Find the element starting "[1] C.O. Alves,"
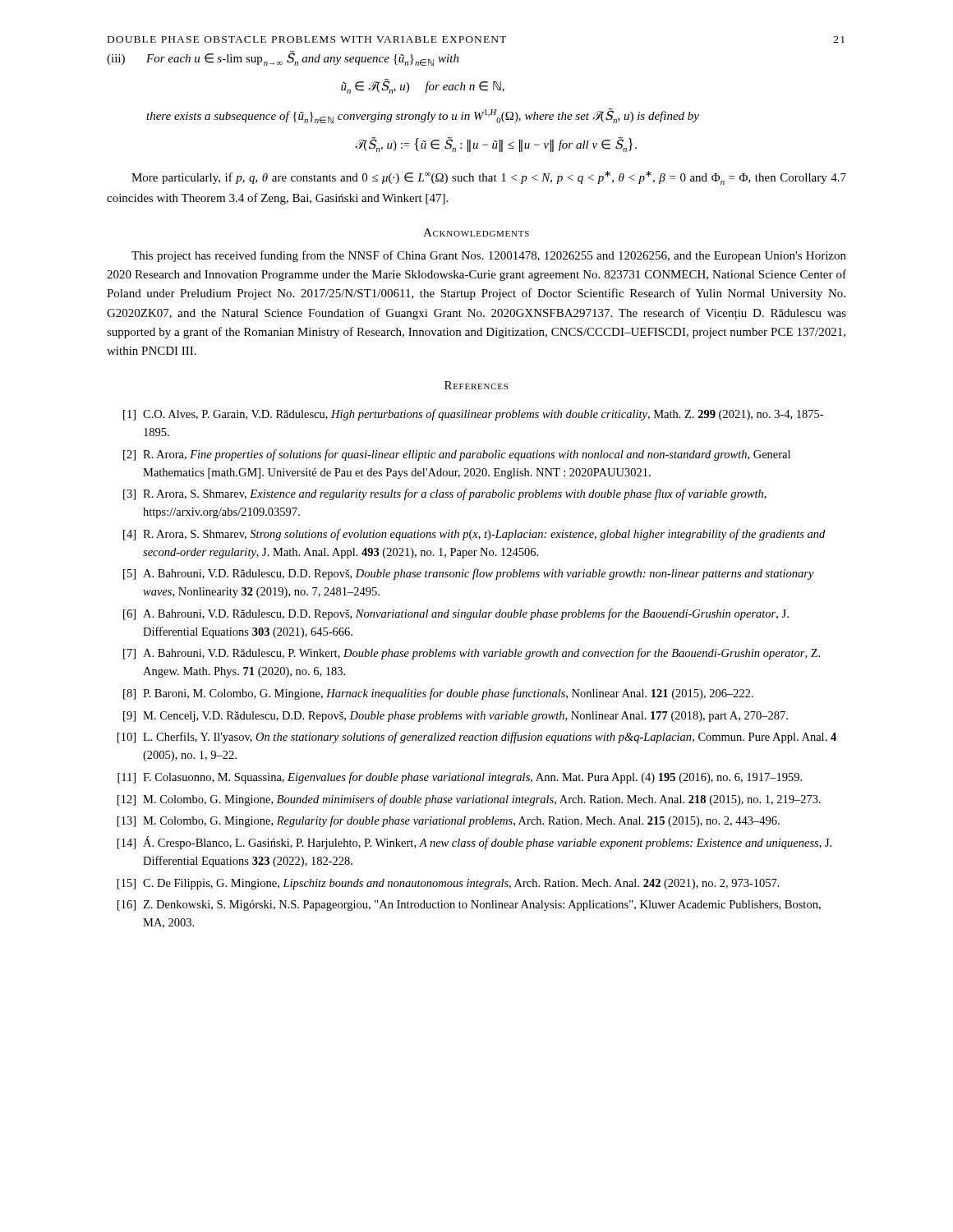The height and width of the screenshot is (1232, 953). (476, 424)
